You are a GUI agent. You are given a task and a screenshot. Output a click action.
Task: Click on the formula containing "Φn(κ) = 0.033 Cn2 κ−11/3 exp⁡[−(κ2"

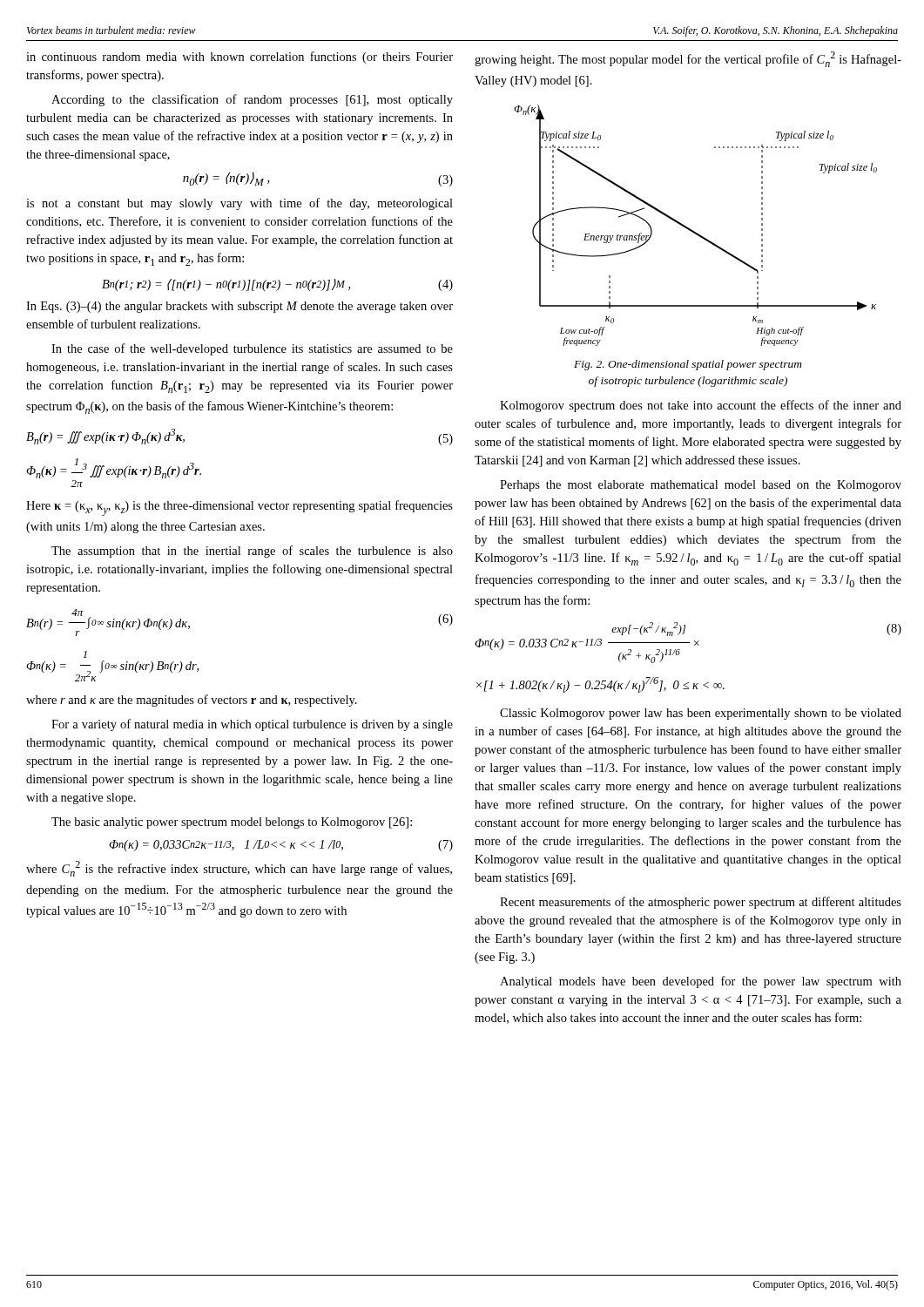coord(688,657)
